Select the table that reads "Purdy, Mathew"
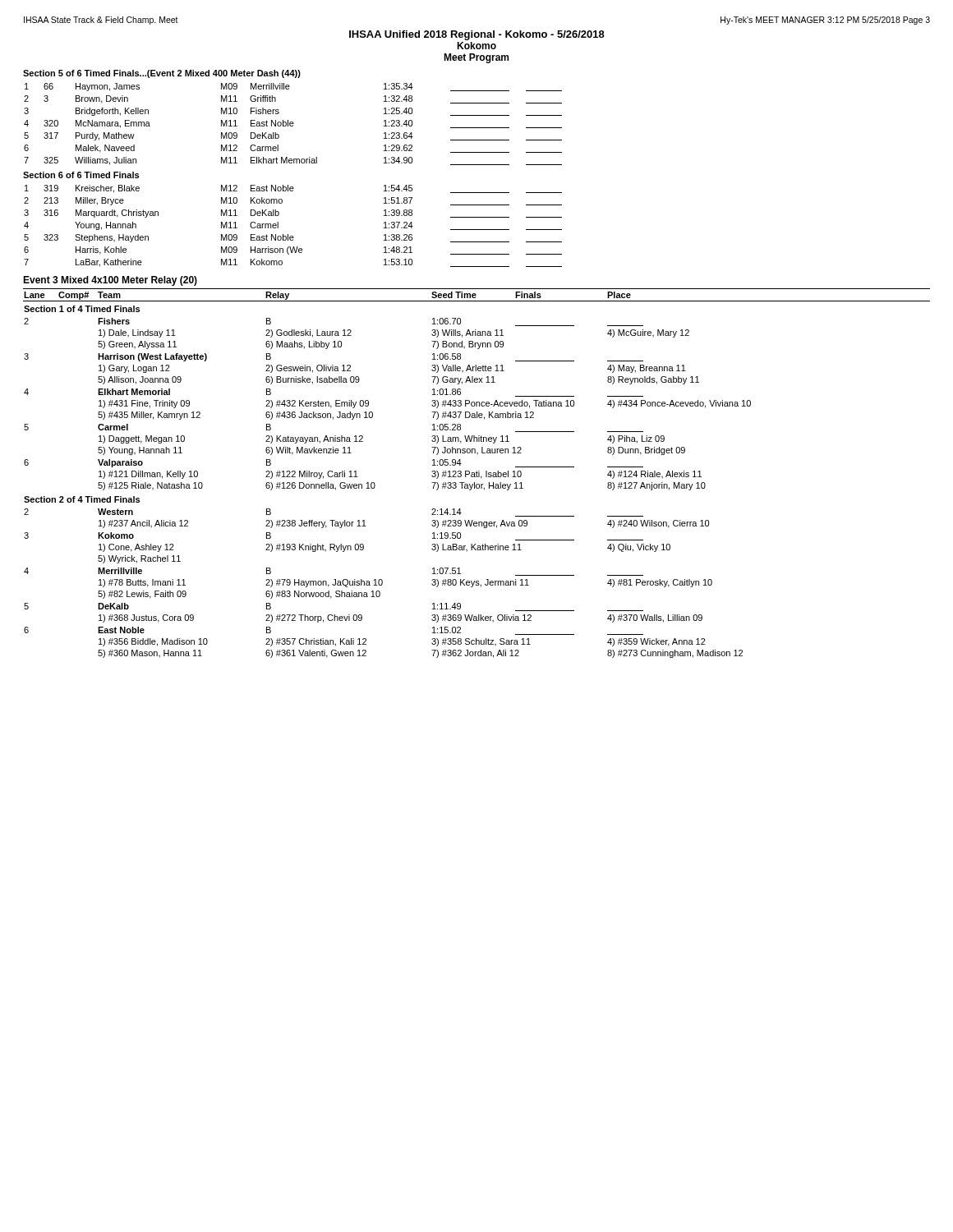 pyautogui.click(x=476, y=123)
